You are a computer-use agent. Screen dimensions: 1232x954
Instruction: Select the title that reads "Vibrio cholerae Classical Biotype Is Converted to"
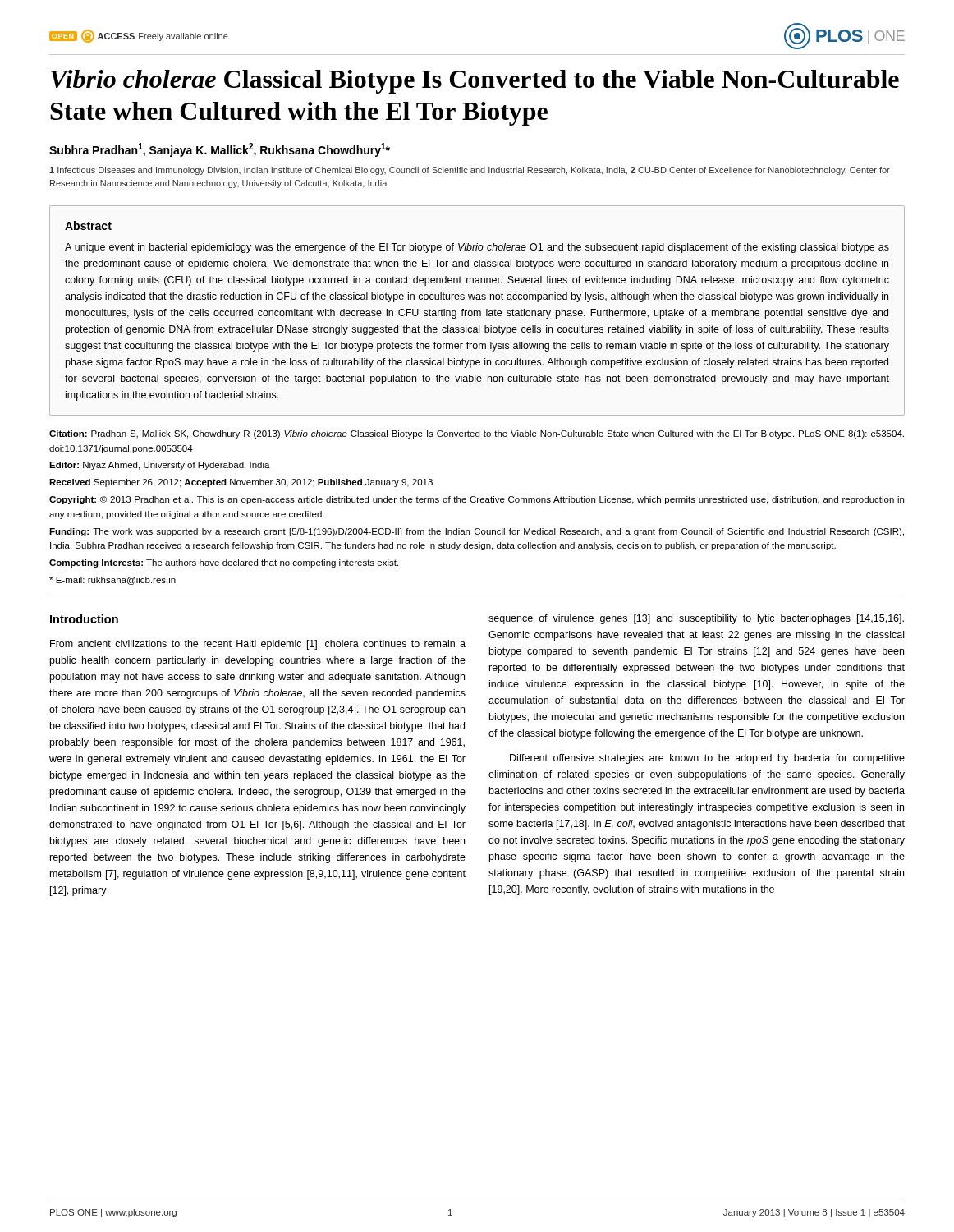coord(474,95)
